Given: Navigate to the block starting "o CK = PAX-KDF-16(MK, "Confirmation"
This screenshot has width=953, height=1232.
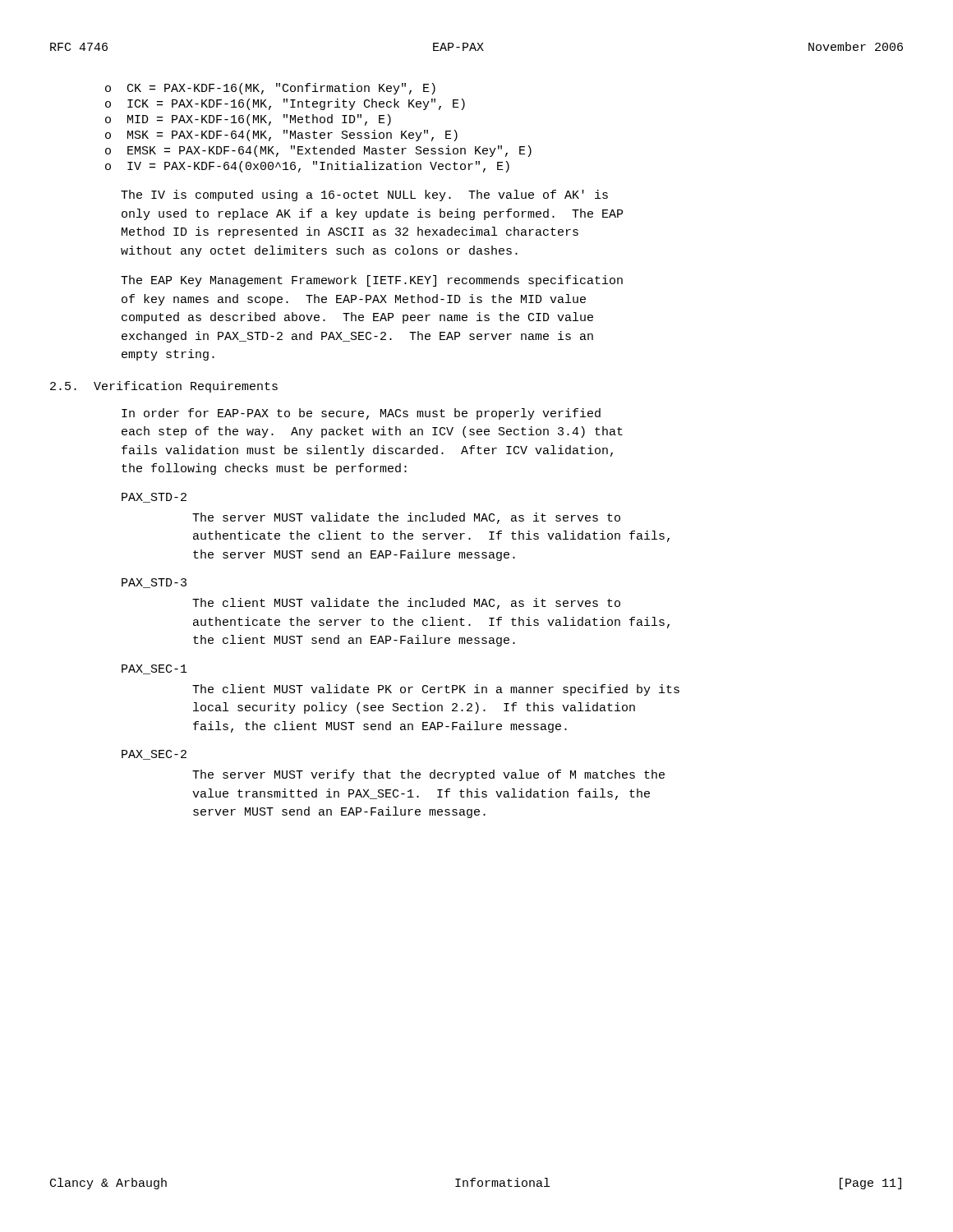Looking at the screenshot, I should [260, 89].
